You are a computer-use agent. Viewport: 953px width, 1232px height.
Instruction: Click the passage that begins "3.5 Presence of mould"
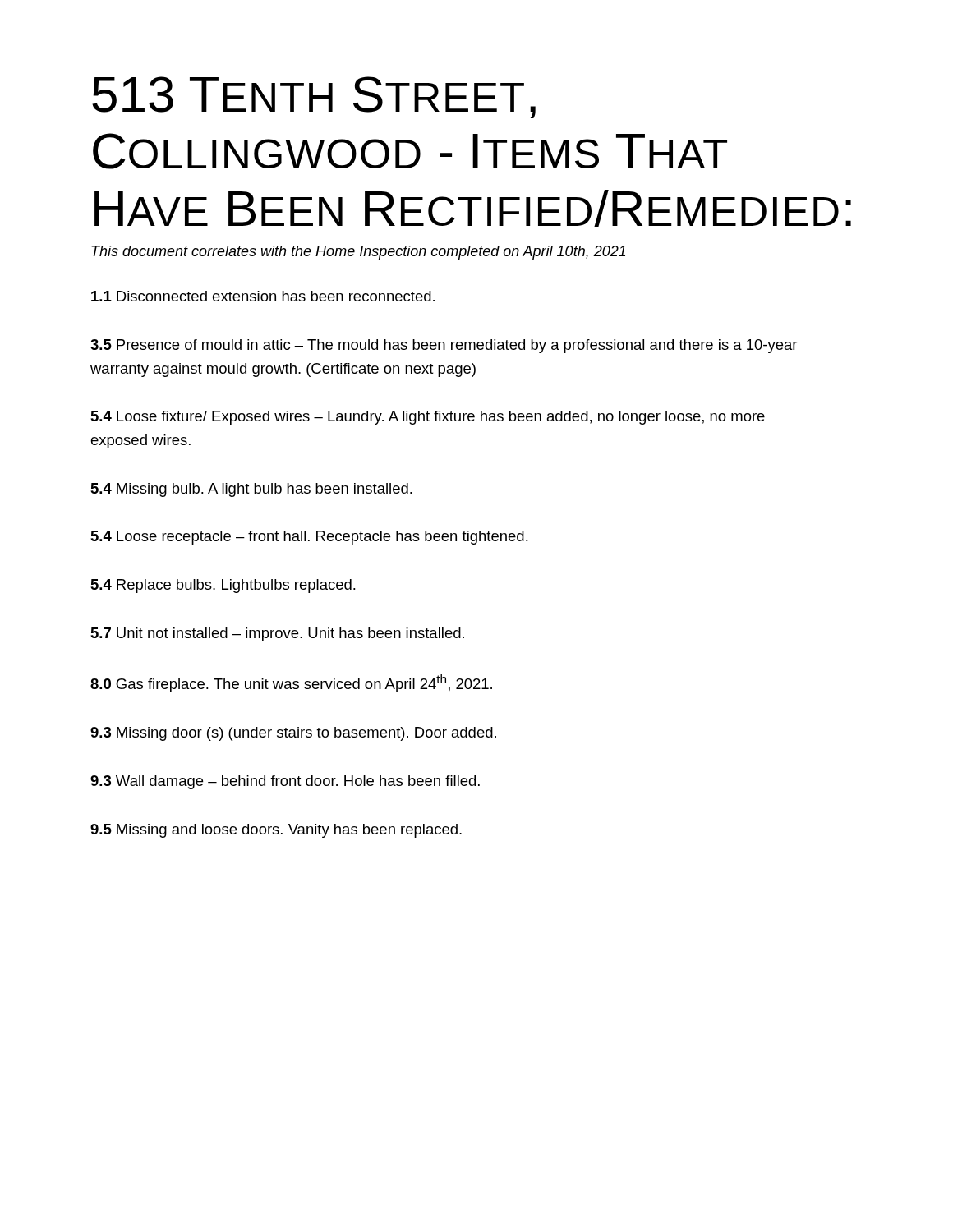(444, 356)
